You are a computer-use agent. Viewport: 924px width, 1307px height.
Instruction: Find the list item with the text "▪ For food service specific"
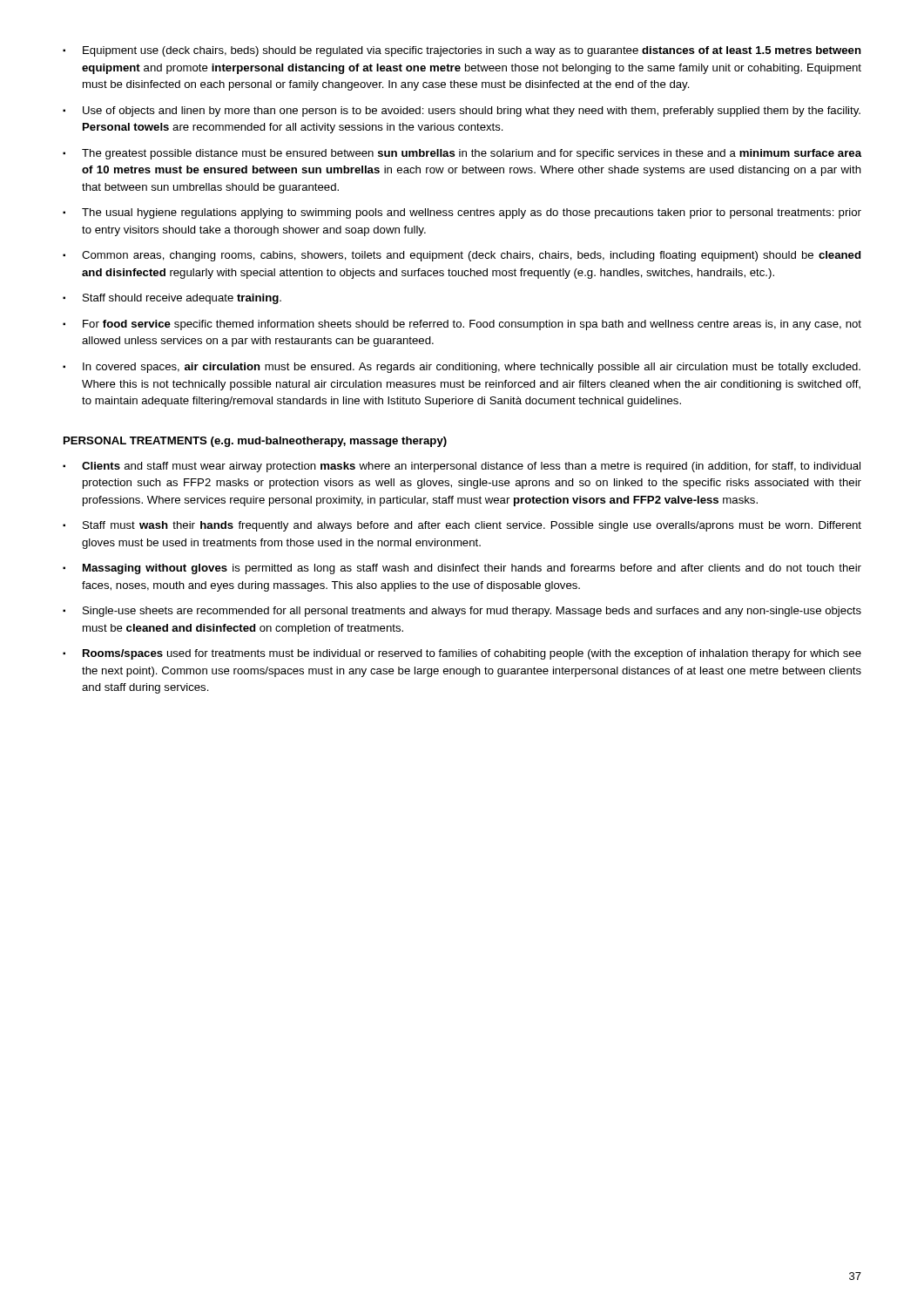(x=462, y=332)
